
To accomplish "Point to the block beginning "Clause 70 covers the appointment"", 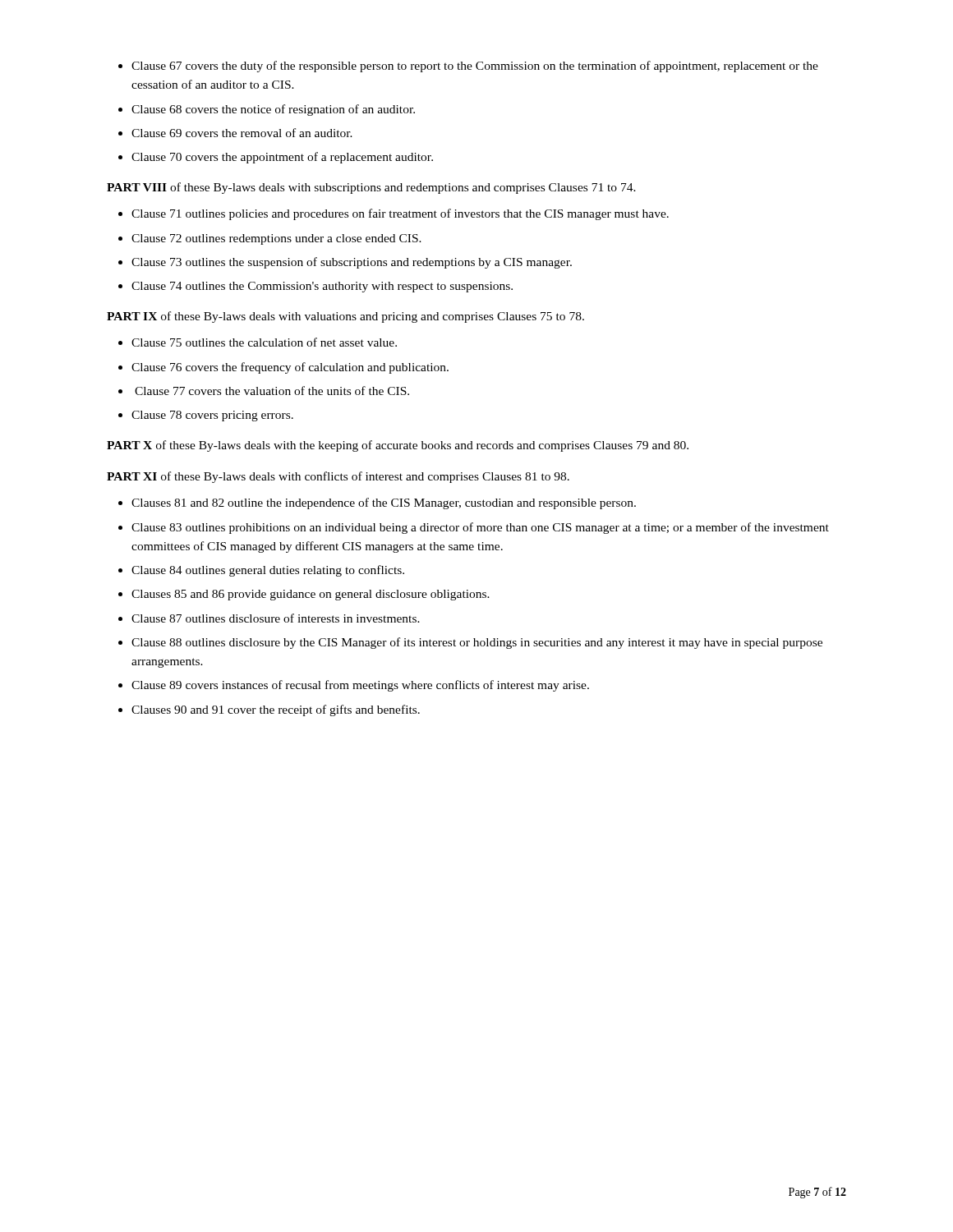I will pyautogui.click(x=282, y=158).
